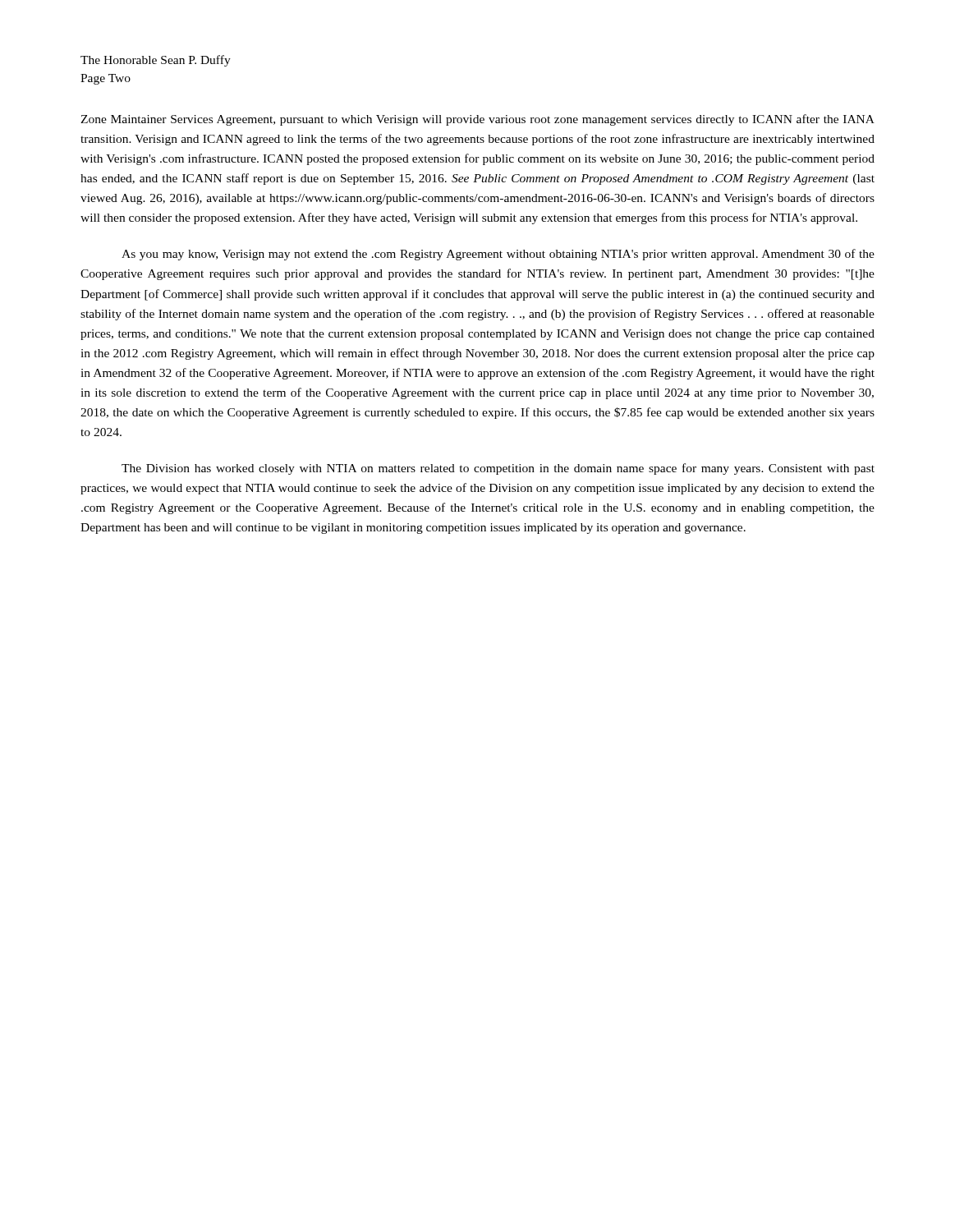
Task: Locate the block of text that opens with "As you may know, Verisign"
Action: pos(478,342)
